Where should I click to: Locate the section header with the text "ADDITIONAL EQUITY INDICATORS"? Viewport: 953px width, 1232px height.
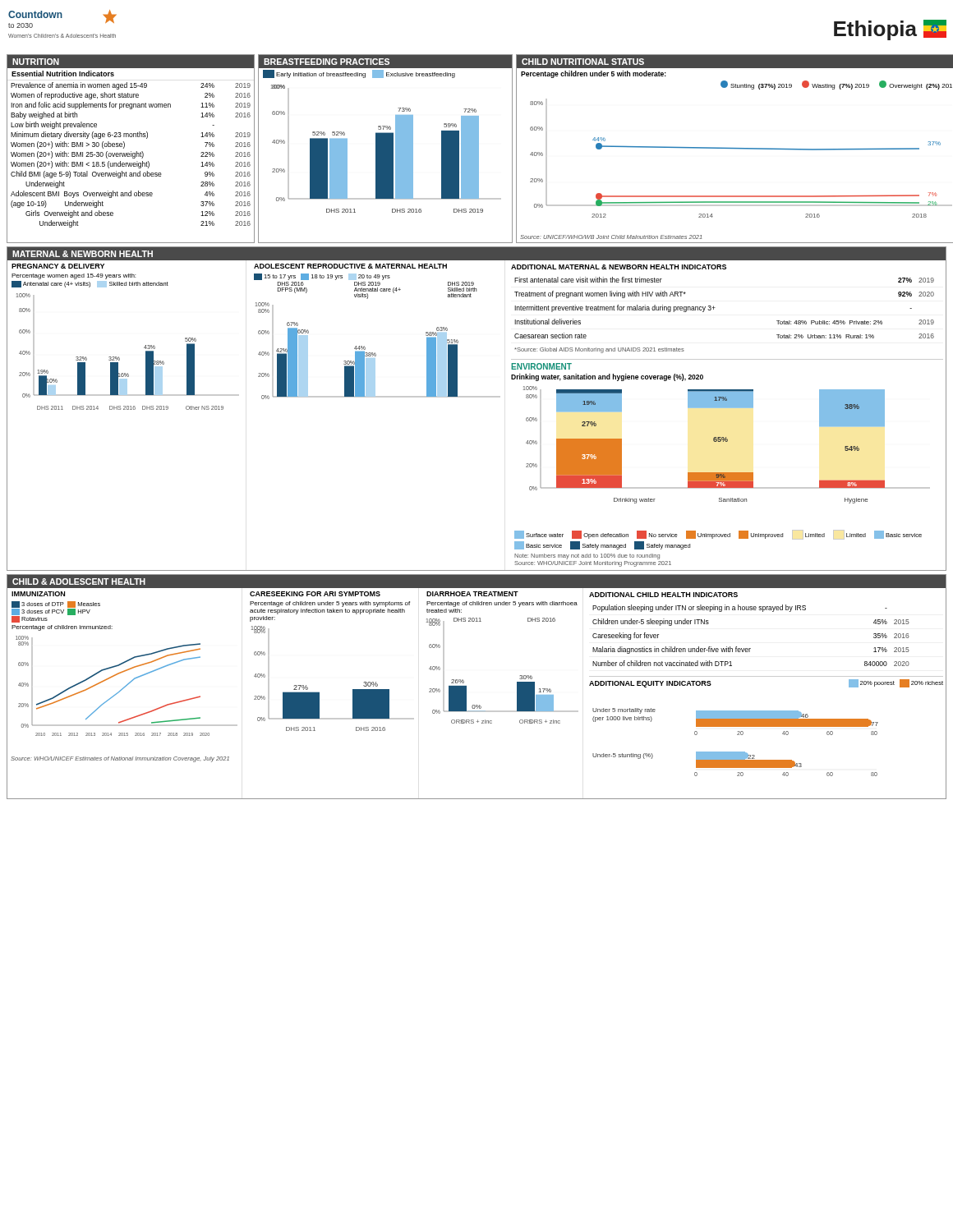click(x=650, y=683)
